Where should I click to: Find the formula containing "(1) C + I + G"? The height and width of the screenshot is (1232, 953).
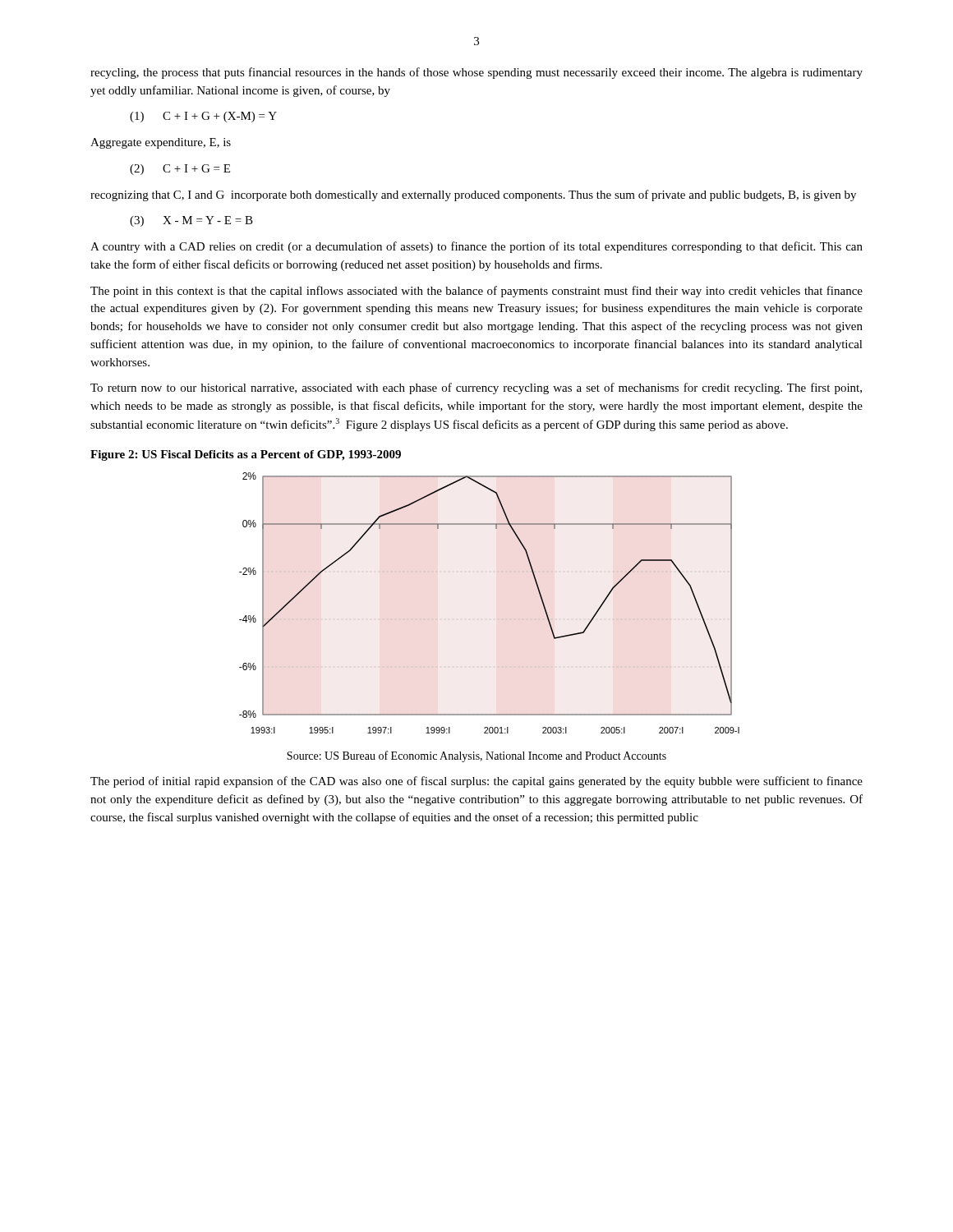pos(203,116)
